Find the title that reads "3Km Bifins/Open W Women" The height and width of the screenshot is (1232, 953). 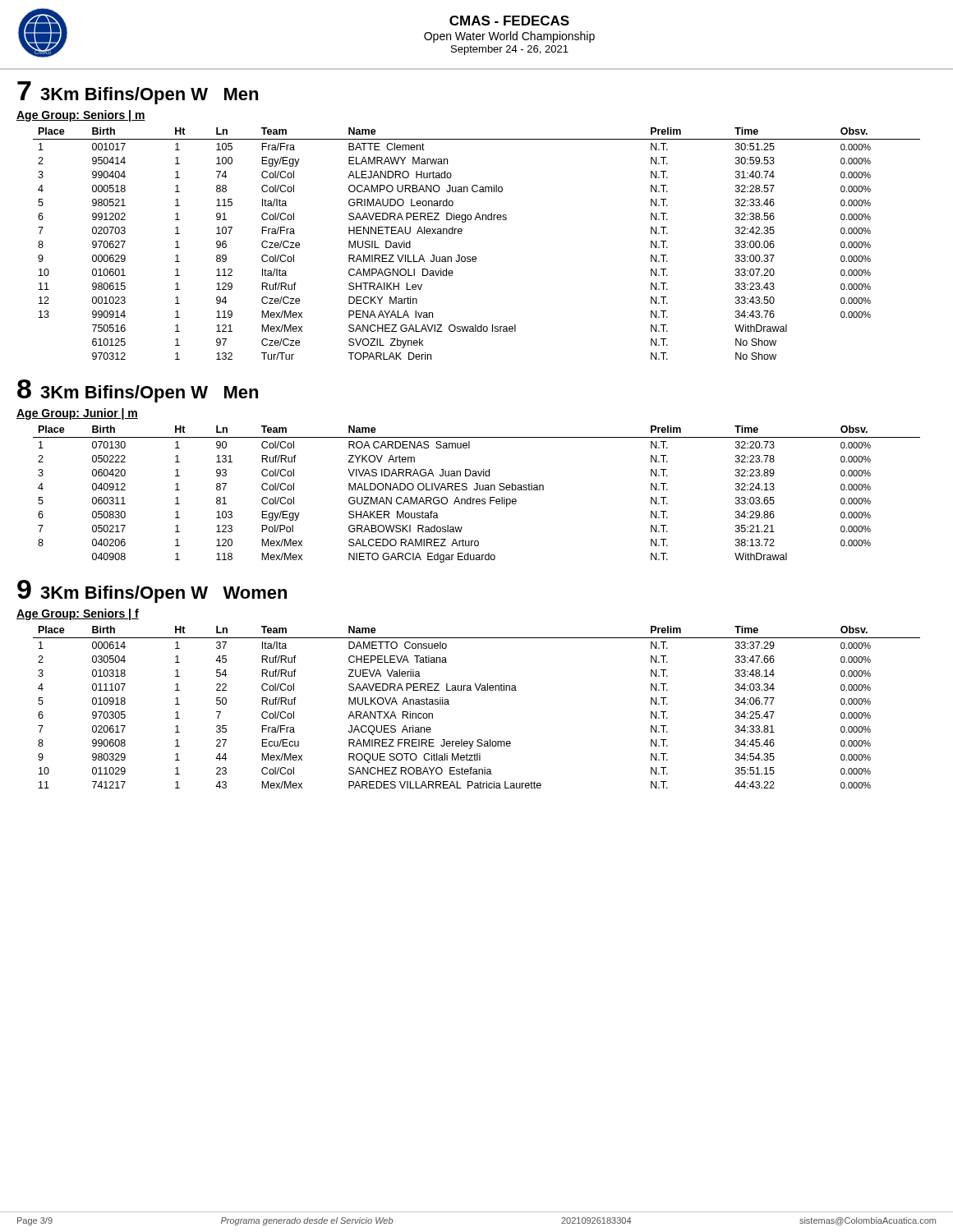coord(164,593)
